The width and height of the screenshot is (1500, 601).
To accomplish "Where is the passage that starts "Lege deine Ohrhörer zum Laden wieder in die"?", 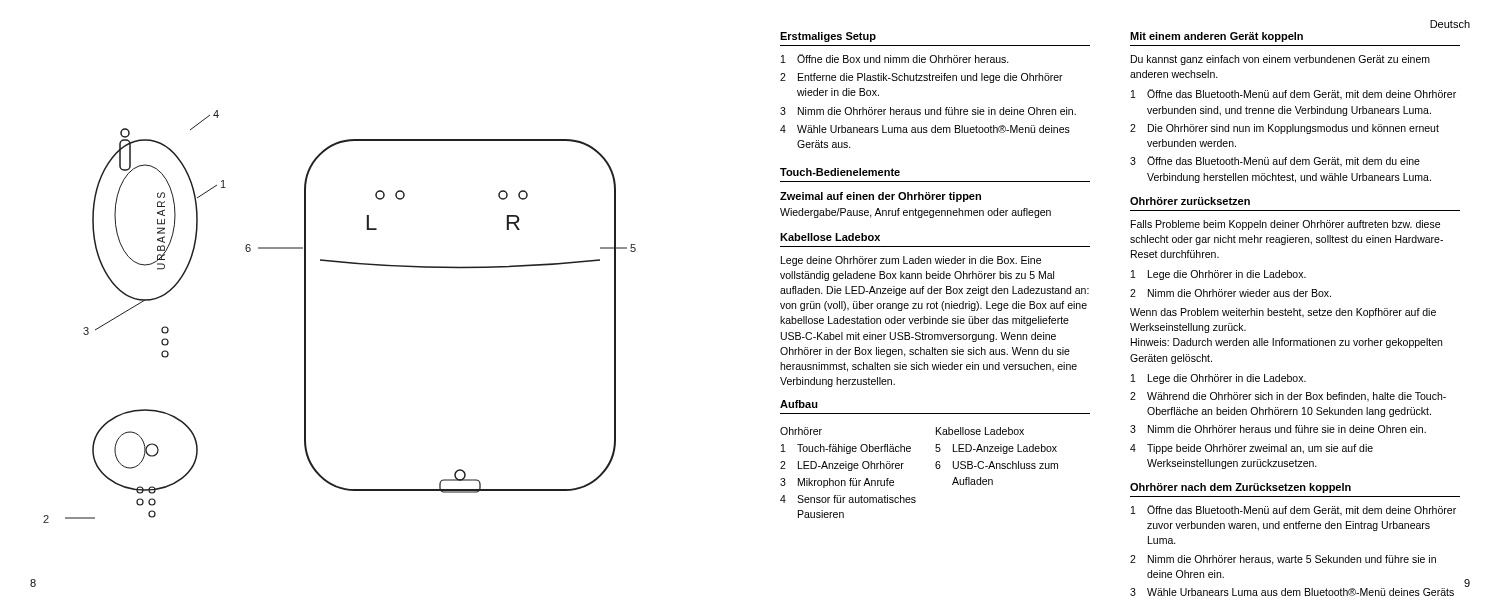I will [935, 320].
